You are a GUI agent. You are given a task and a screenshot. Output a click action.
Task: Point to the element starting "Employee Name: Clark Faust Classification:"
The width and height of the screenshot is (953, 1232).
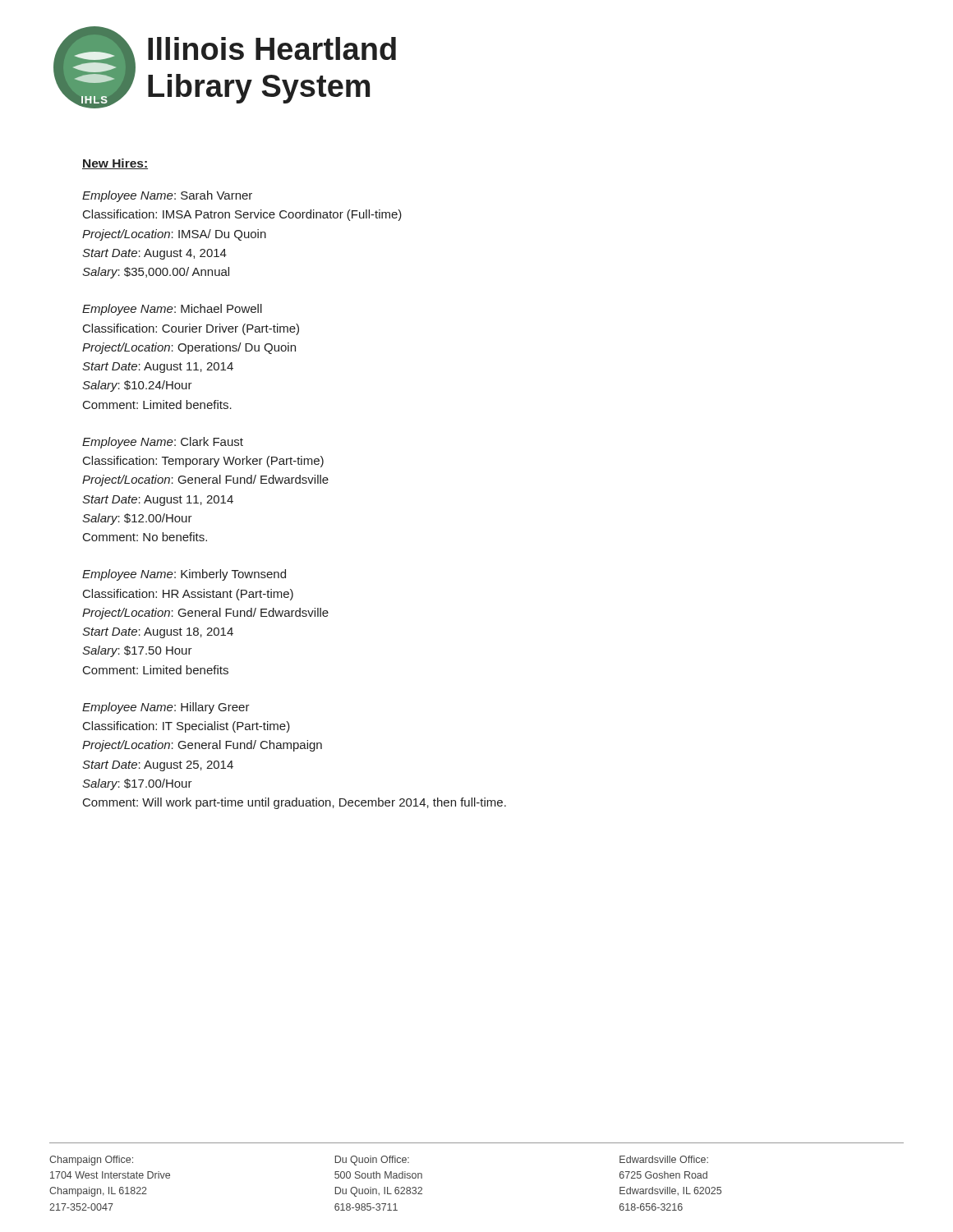pos(163,443)
